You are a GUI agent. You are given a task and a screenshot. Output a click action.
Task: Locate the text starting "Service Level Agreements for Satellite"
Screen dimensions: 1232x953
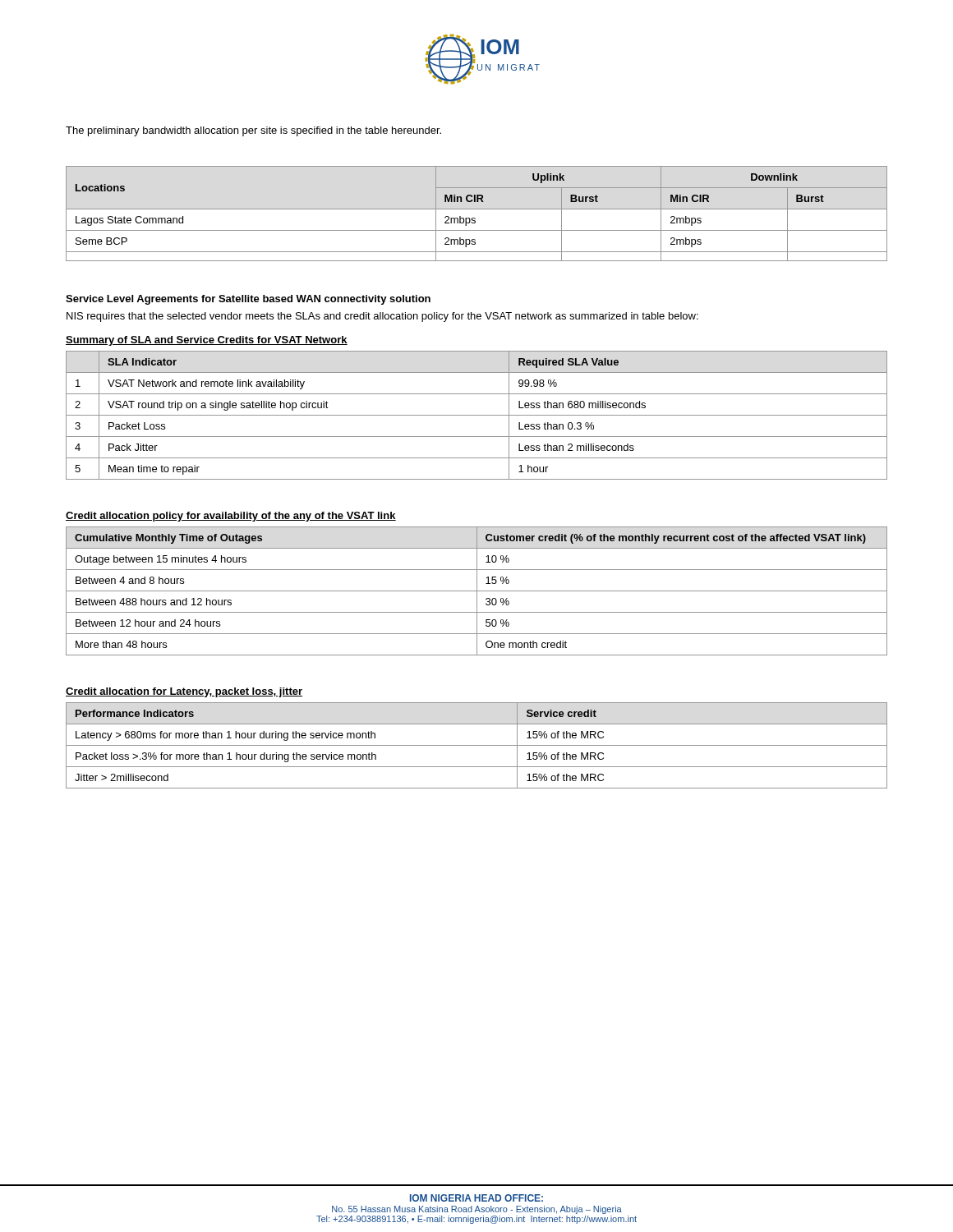click(x=248, y=299)
